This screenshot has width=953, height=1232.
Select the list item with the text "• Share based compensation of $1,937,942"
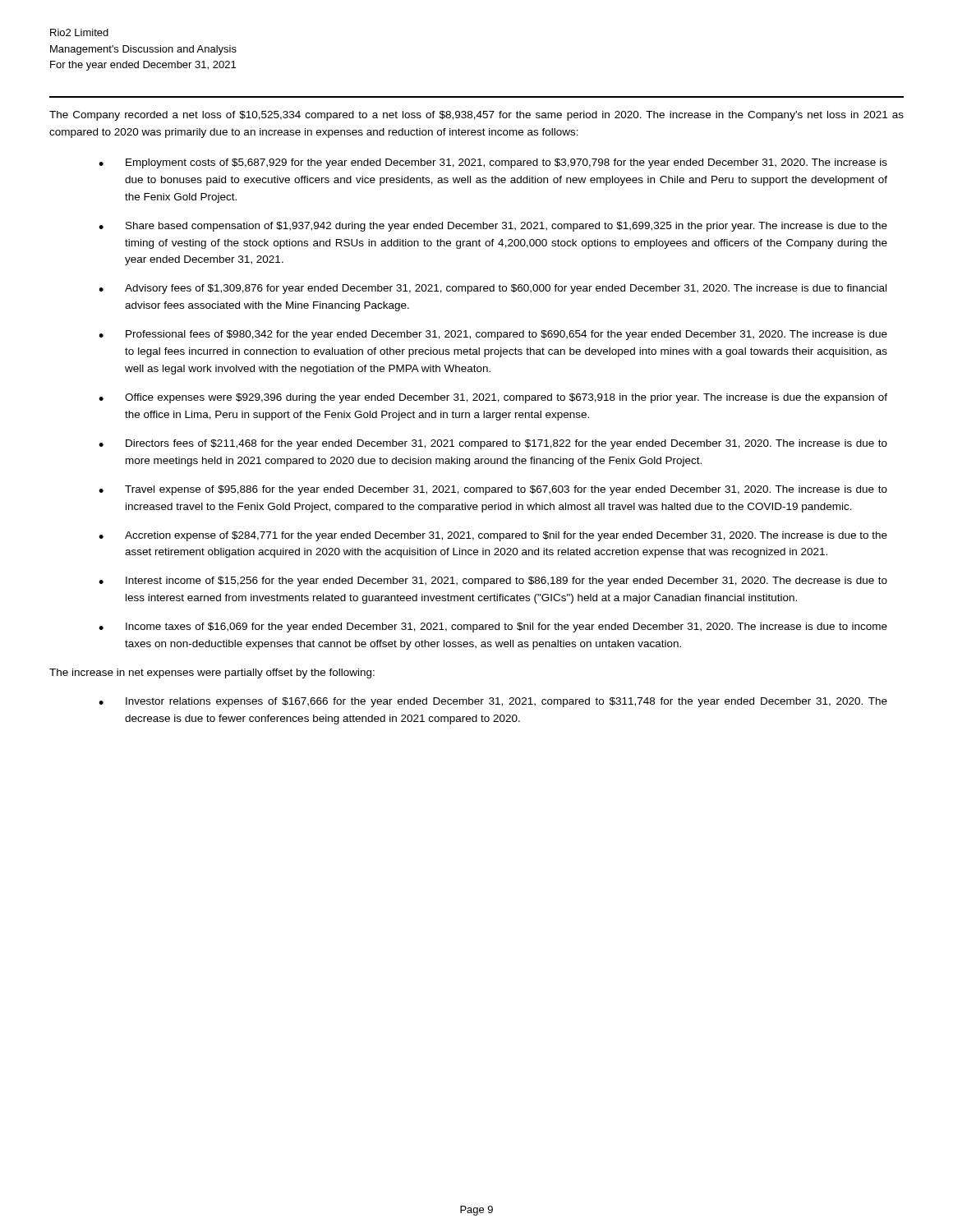click(493, 243)
